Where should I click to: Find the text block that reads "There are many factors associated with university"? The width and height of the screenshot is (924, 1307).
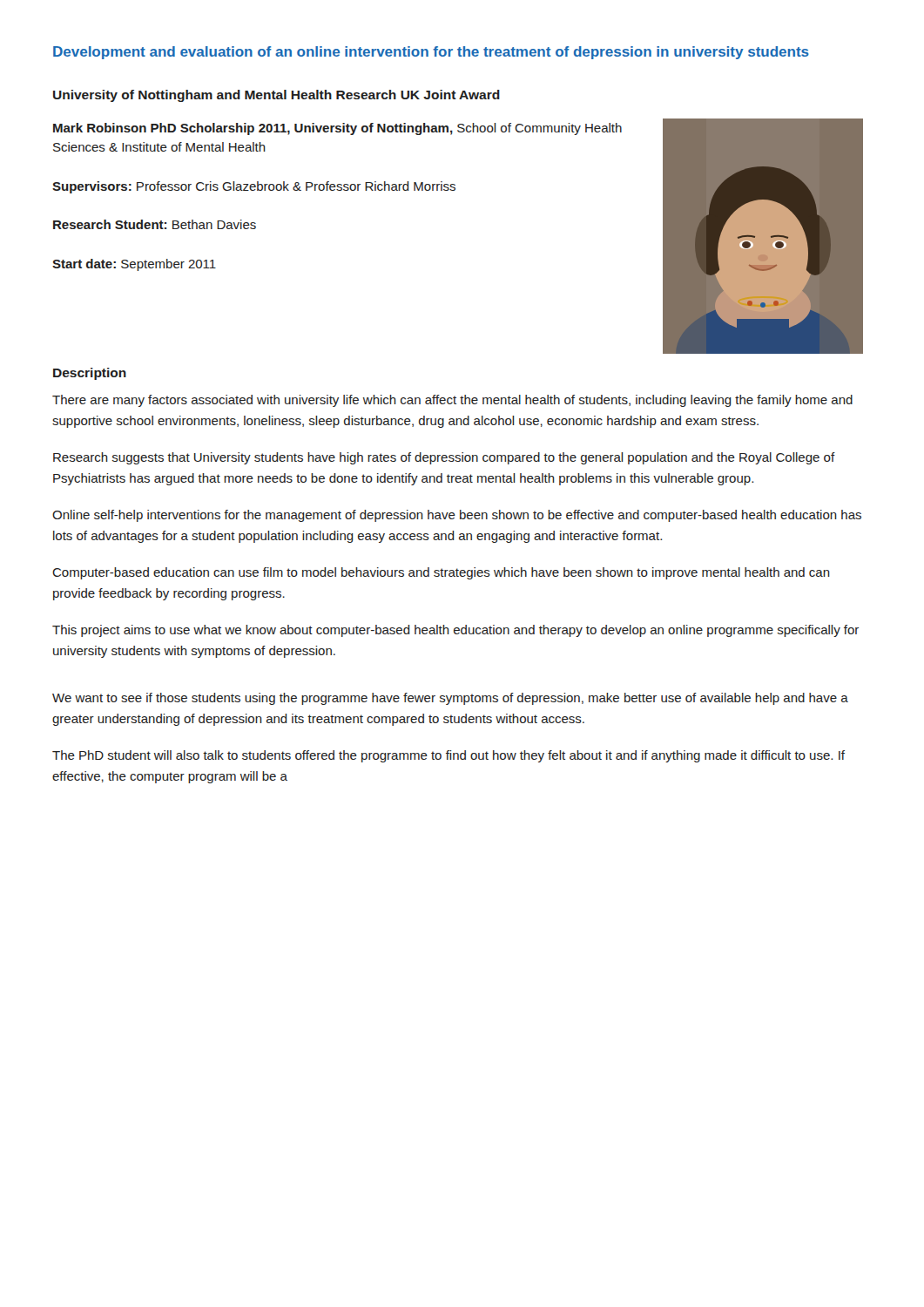[453, 410]
